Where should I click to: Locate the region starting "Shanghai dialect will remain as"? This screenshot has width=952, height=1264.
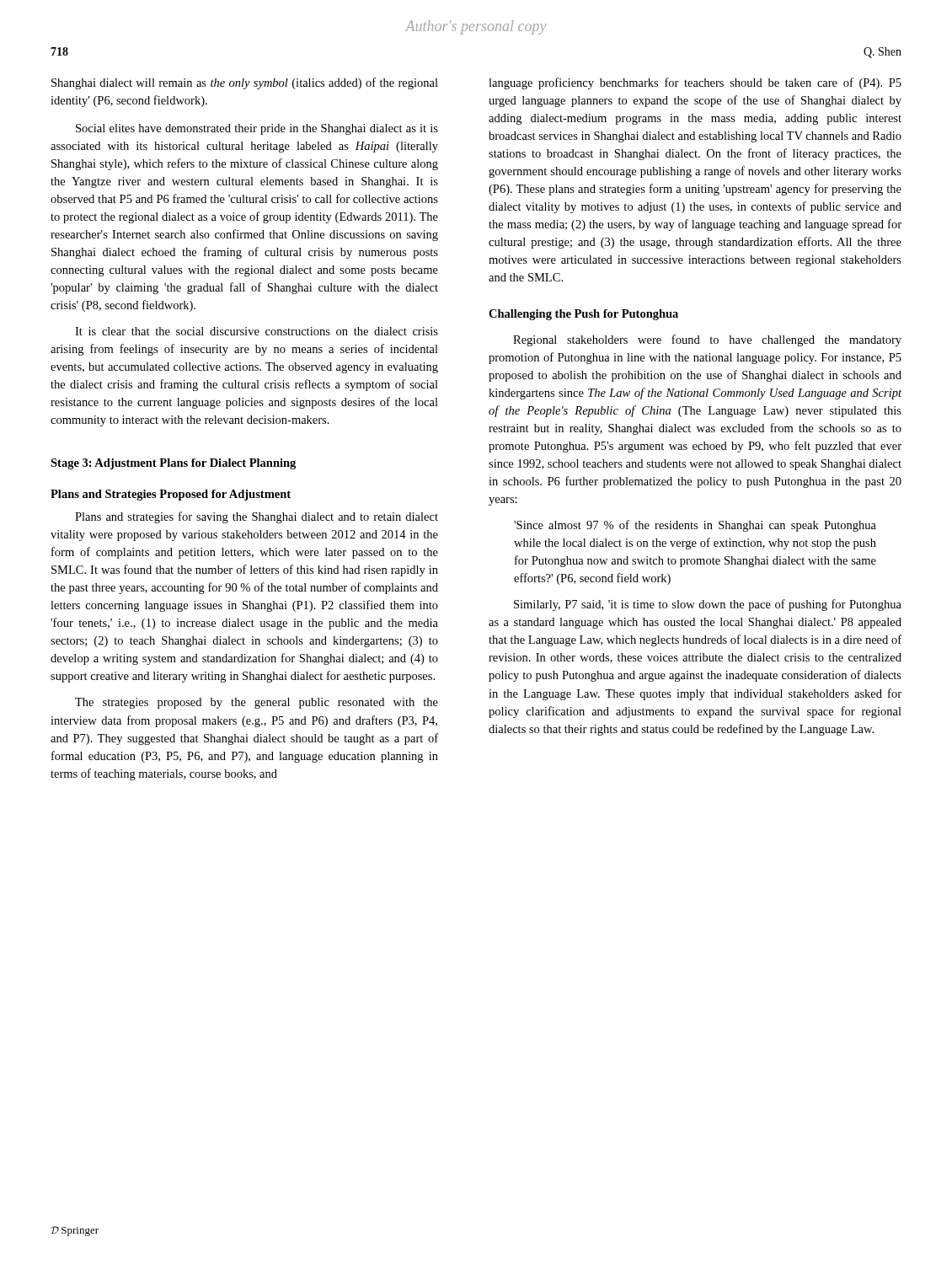point(244,91)
